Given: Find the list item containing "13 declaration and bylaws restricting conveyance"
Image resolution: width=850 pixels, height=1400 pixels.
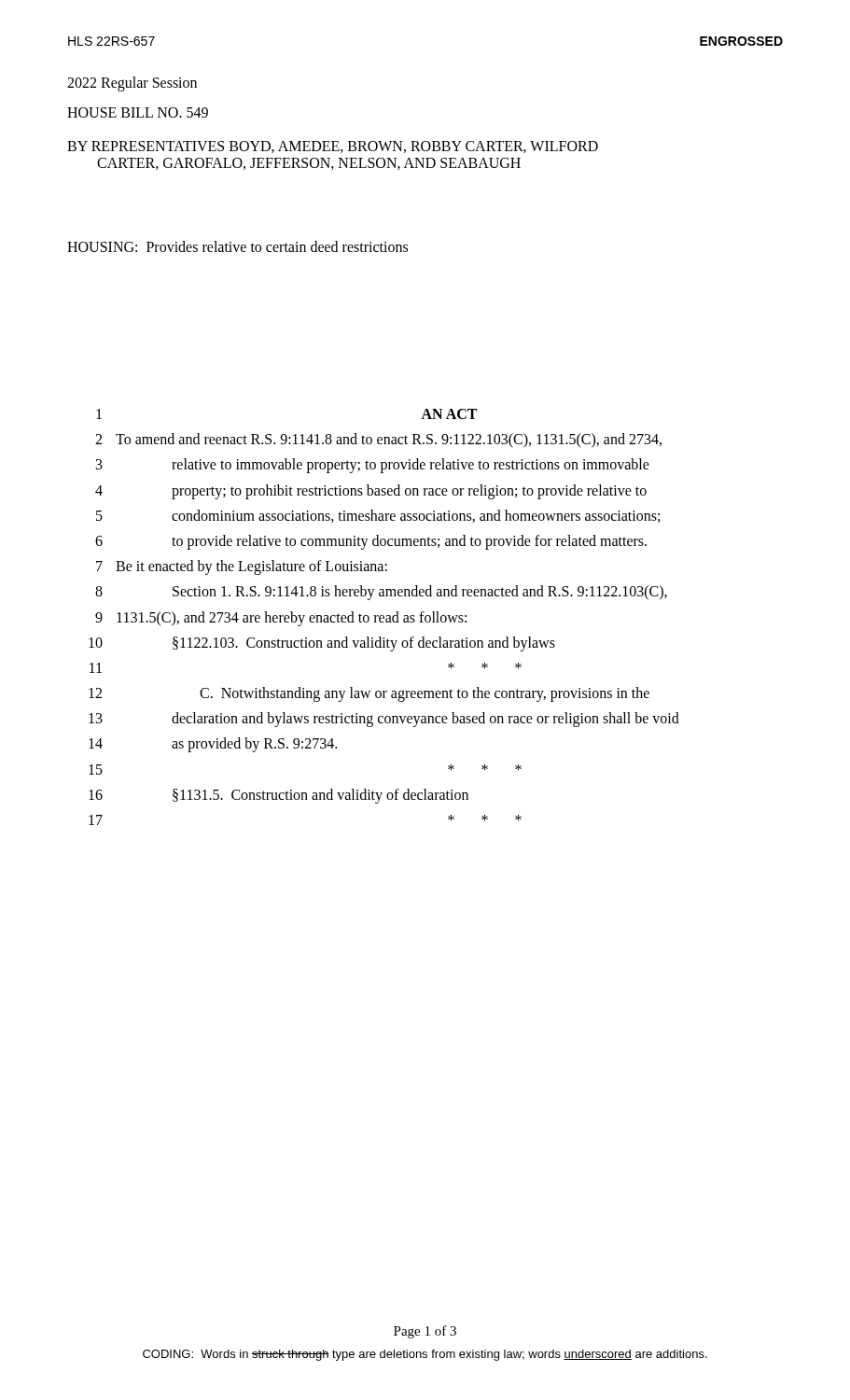Looking at the screenshot, I should [x=425, y=719].
